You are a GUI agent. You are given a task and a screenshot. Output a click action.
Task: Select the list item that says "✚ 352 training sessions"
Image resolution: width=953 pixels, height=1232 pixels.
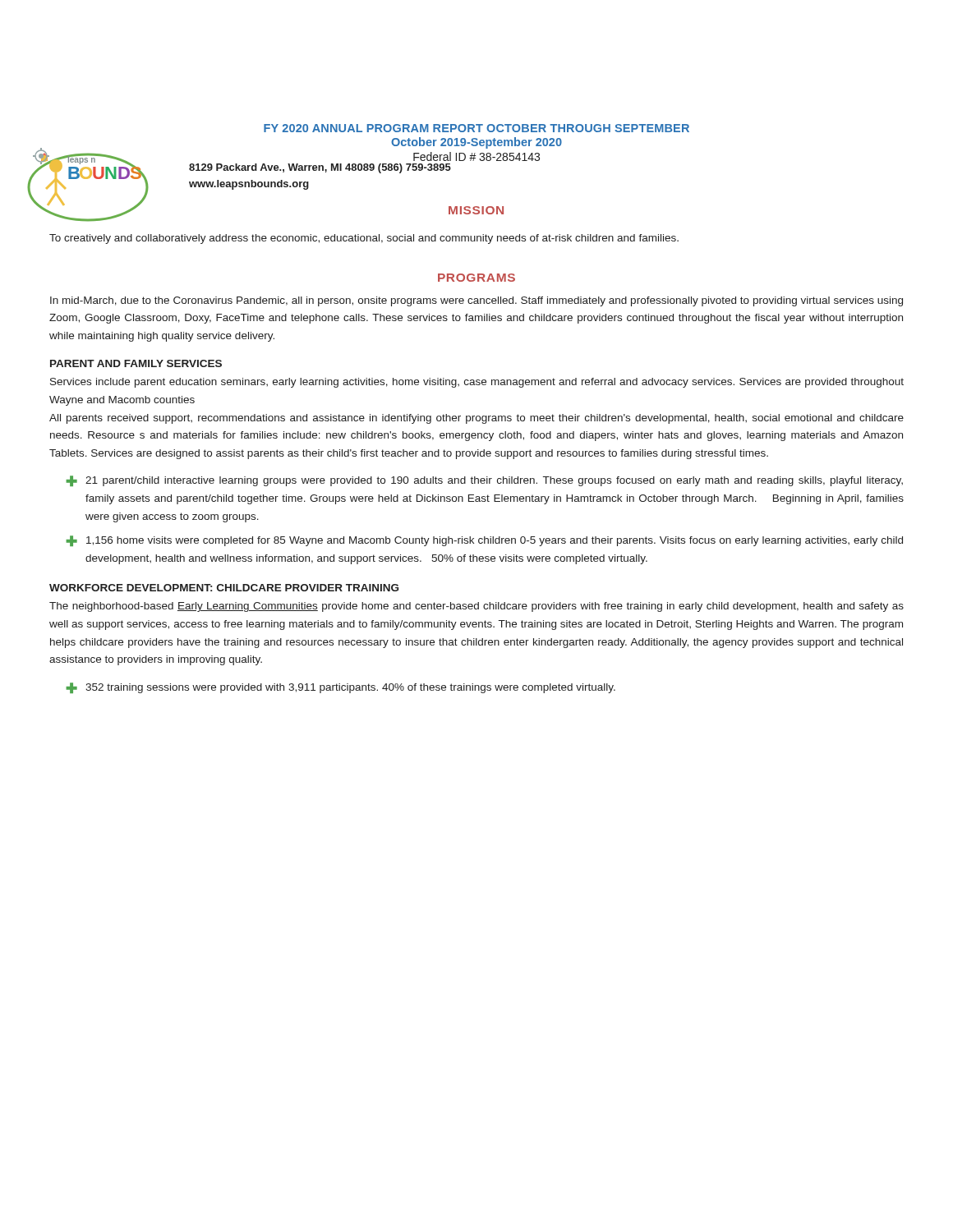485,689
